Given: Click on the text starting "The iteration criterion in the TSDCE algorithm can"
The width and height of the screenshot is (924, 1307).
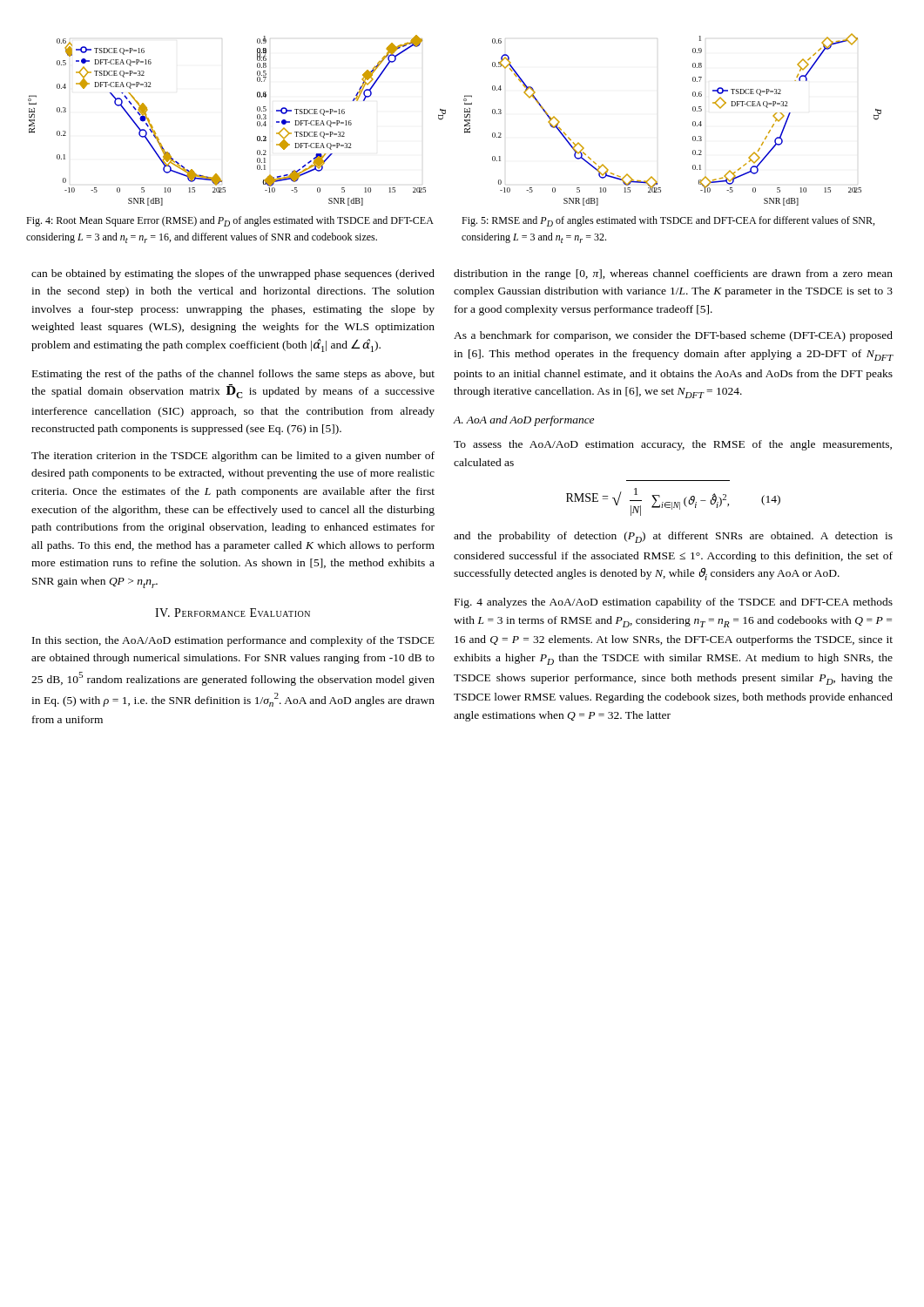Looking at the screenshot, I should [233, 519].
